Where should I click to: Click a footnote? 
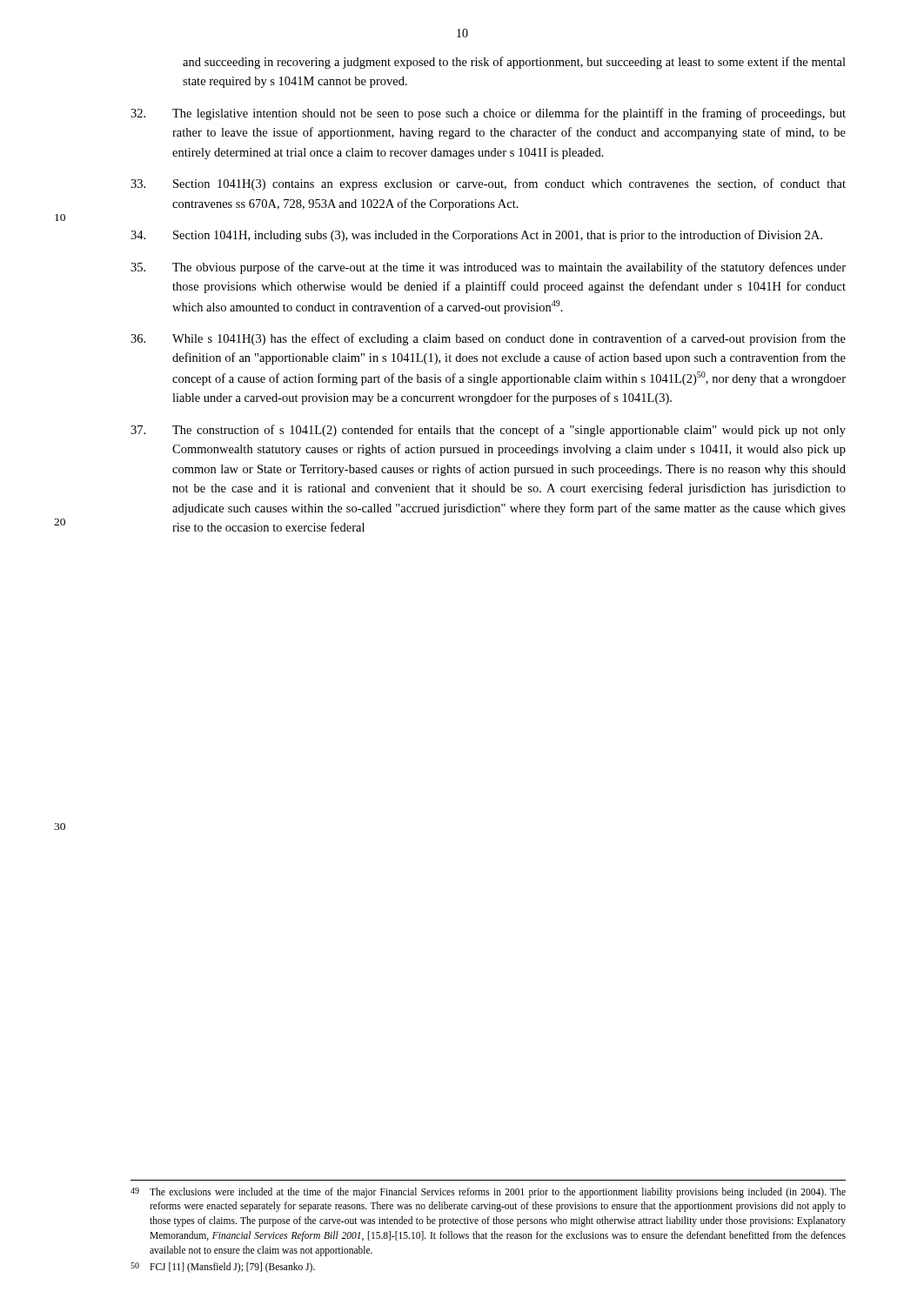click(488, 1231)
